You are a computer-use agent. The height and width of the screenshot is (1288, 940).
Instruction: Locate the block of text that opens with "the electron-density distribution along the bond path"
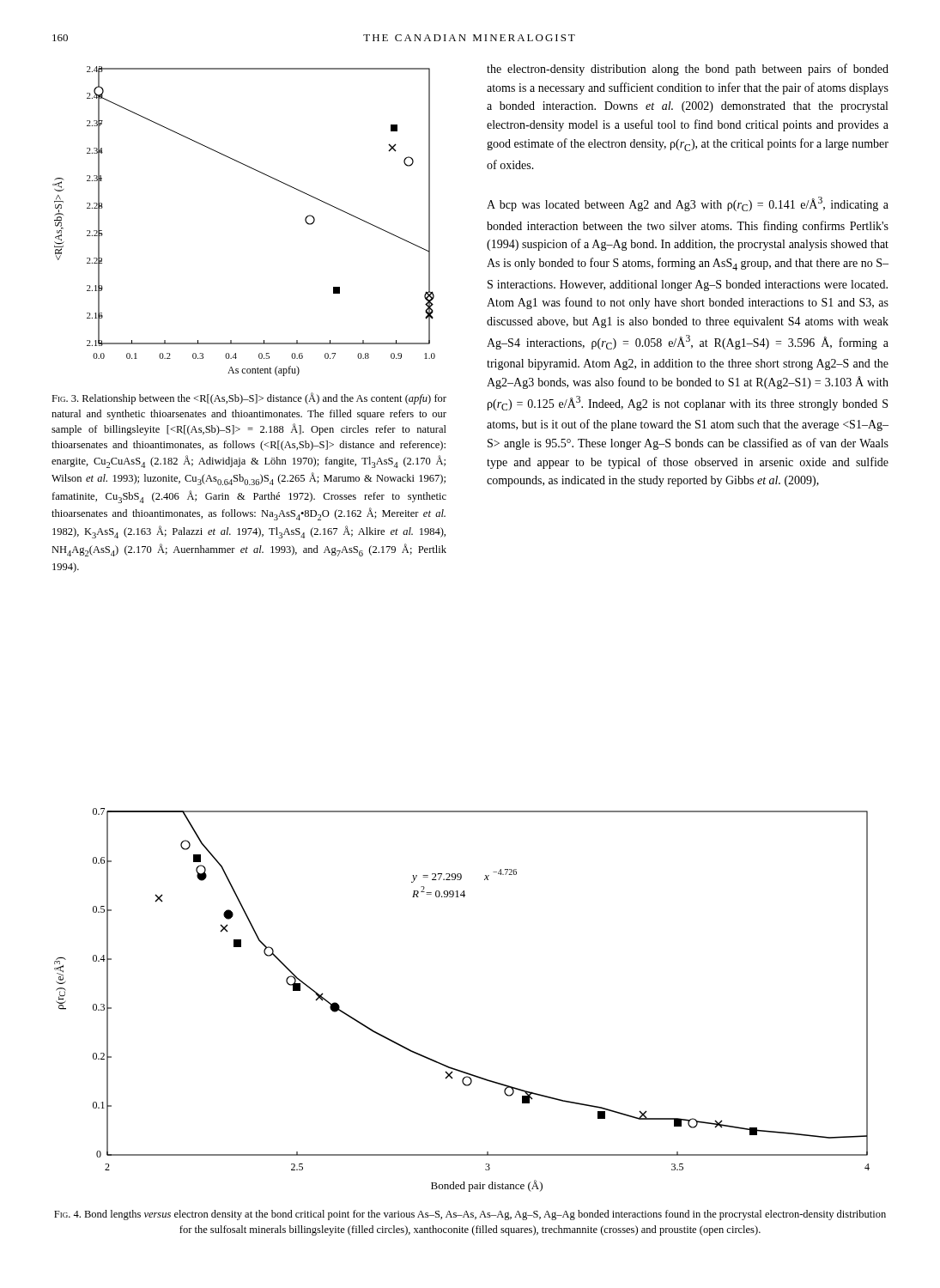click(x=688, y=275)
